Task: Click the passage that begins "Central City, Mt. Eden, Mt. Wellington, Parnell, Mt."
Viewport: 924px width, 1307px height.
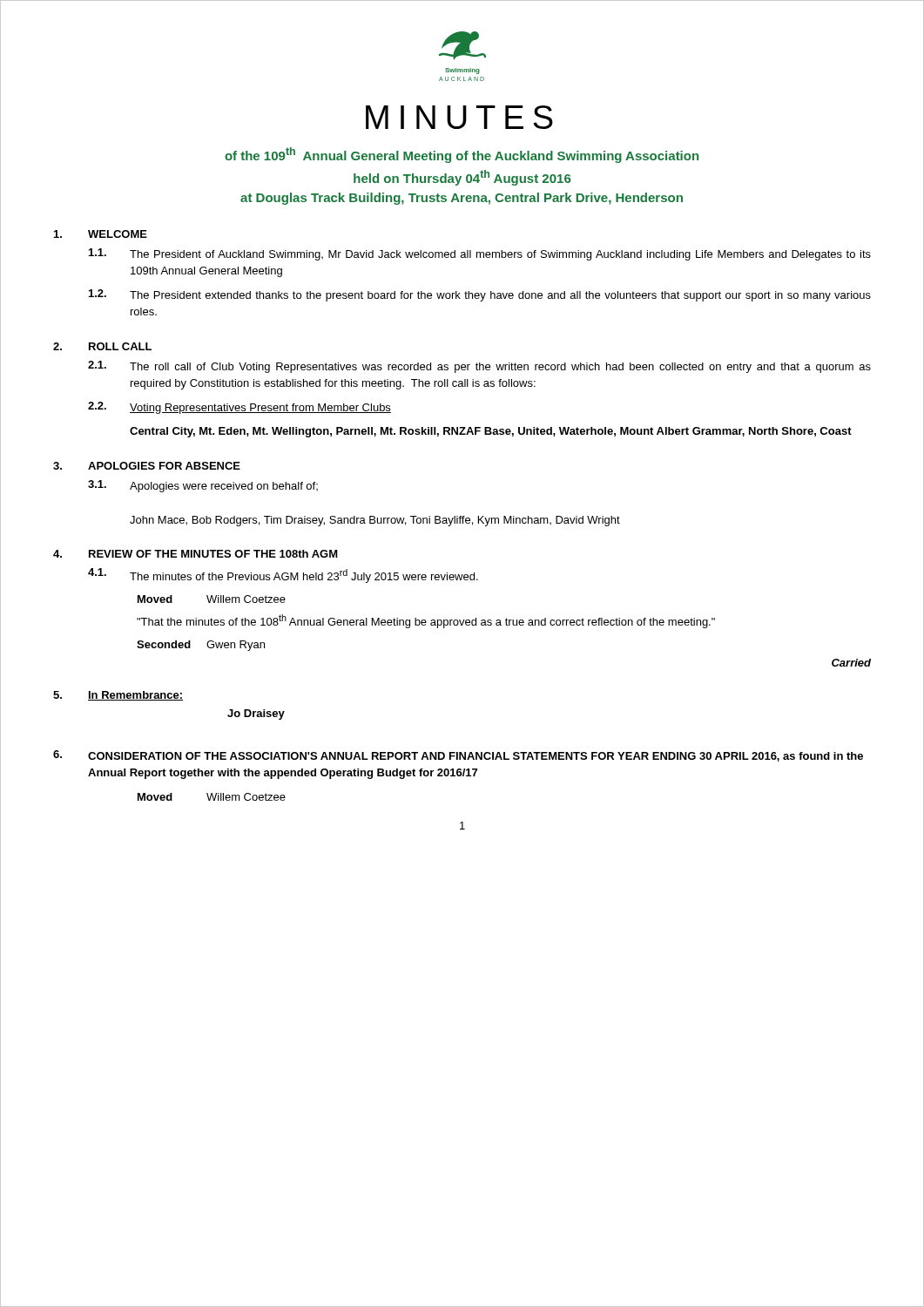Action: (x=491, y=431)
